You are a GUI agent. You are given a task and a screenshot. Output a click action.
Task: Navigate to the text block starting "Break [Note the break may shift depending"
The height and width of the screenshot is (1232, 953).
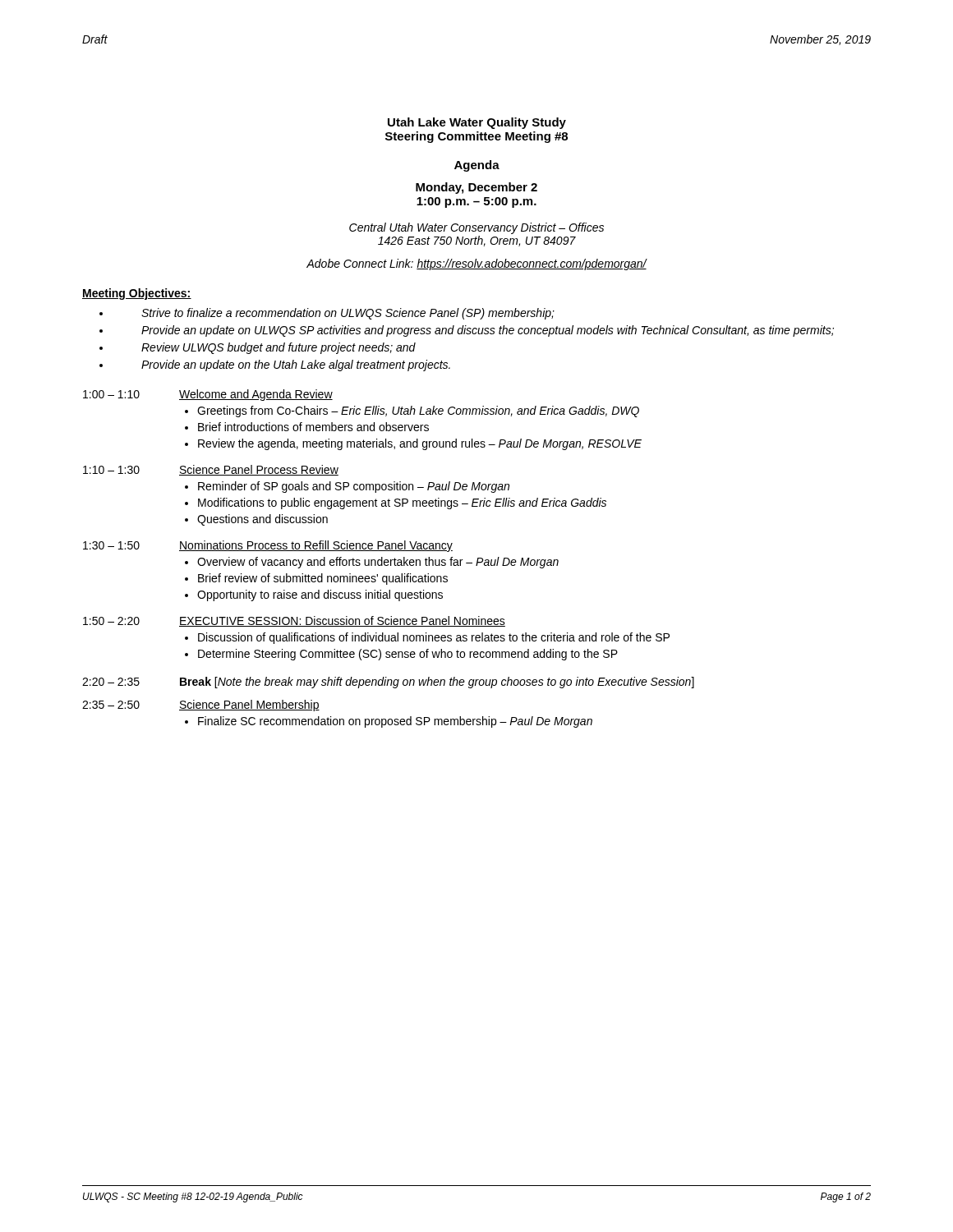point(437,682)
